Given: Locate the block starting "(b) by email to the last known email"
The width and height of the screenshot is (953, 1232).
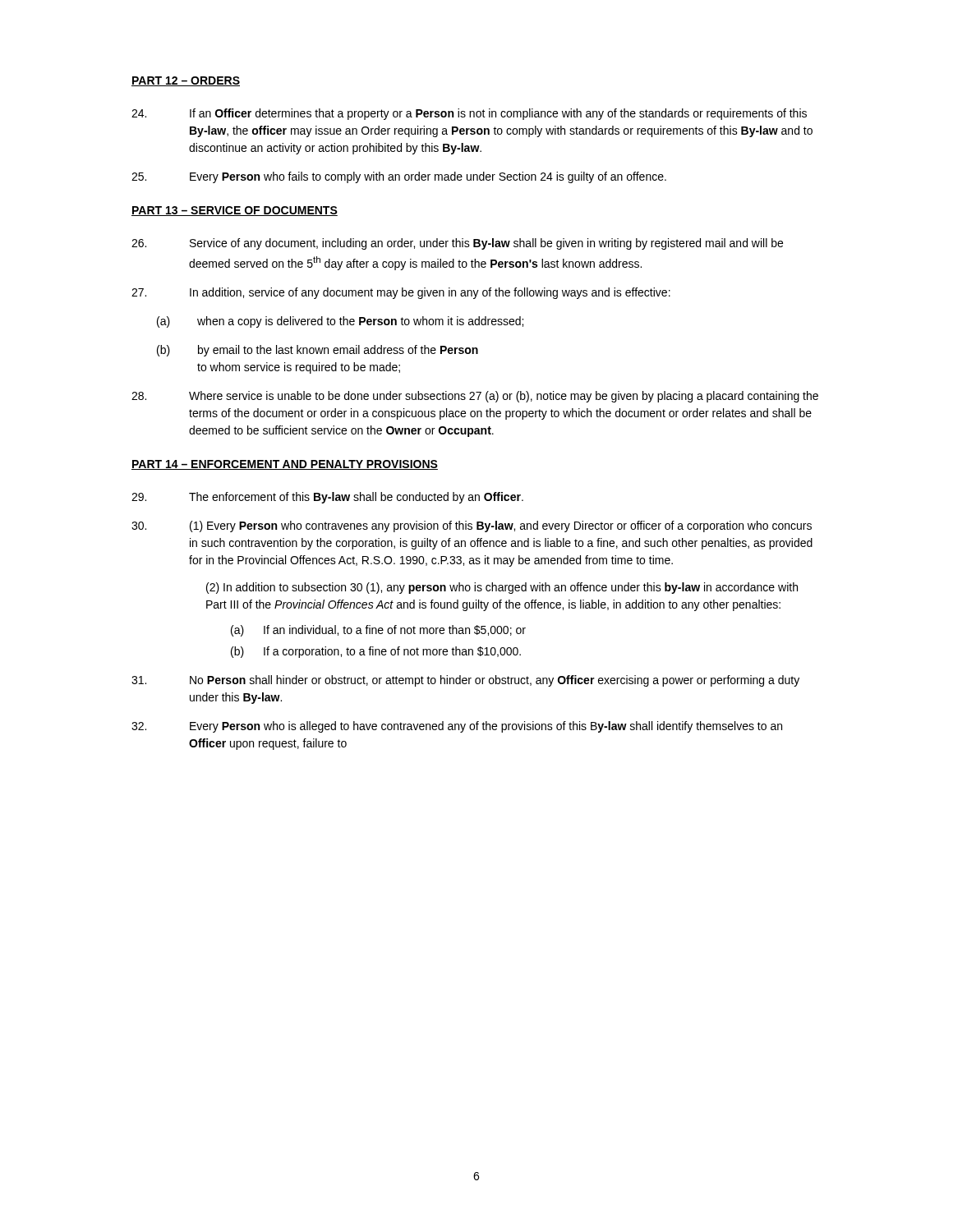Looking at the screenshot, I should click(318, 351).
